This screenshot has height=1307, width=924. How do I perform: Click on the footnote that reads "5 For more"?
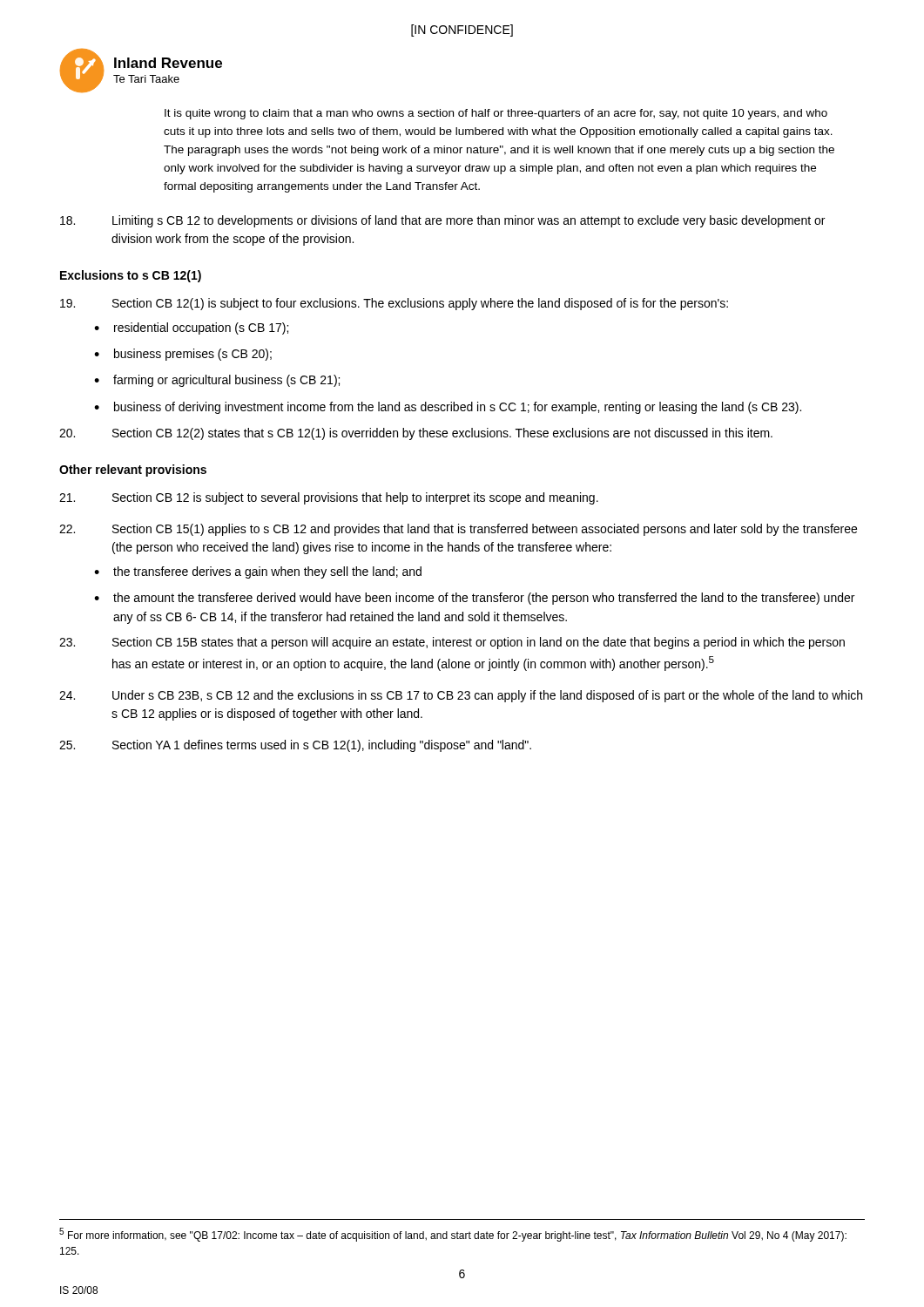tap(453, 1242)
